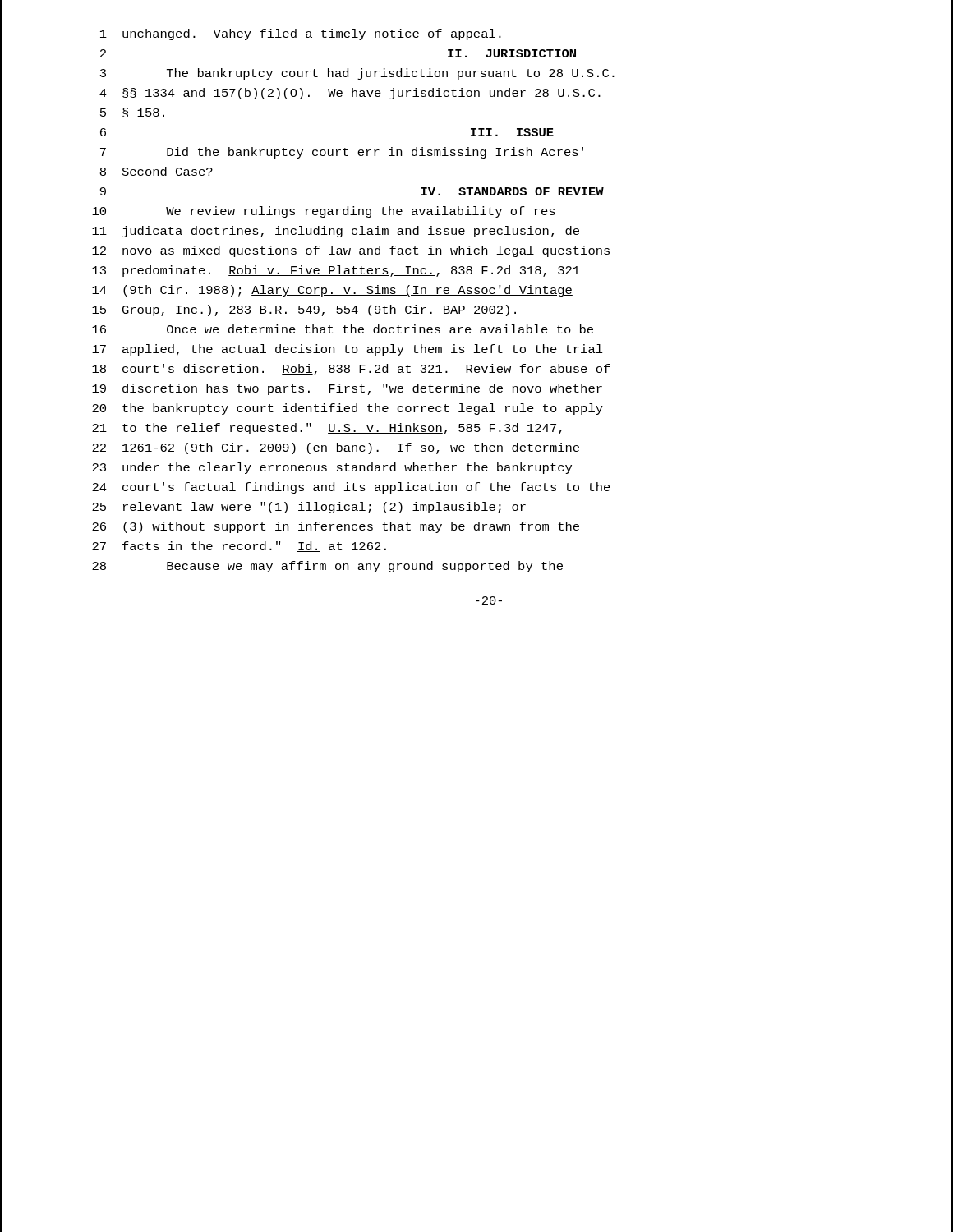Where does it say "5 § 158."?
The height and width of the screenshot is (1232, 953).
(x=141, y=112)
